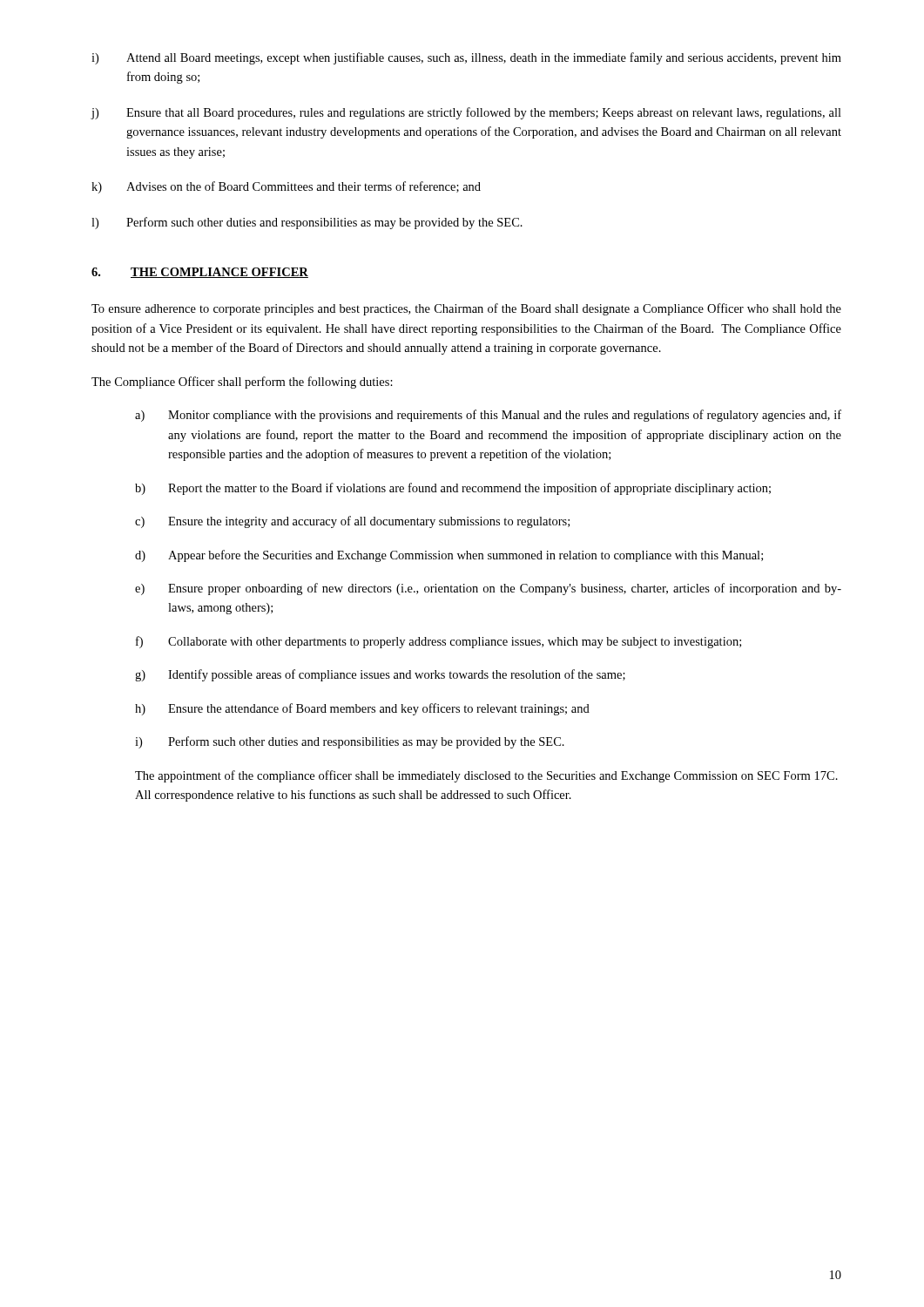This screenshot has height=1307, width=924.
Task: Where does it say "6. THE COMPLIANCE OFFICER"?
Action: (x=200, y=273)
